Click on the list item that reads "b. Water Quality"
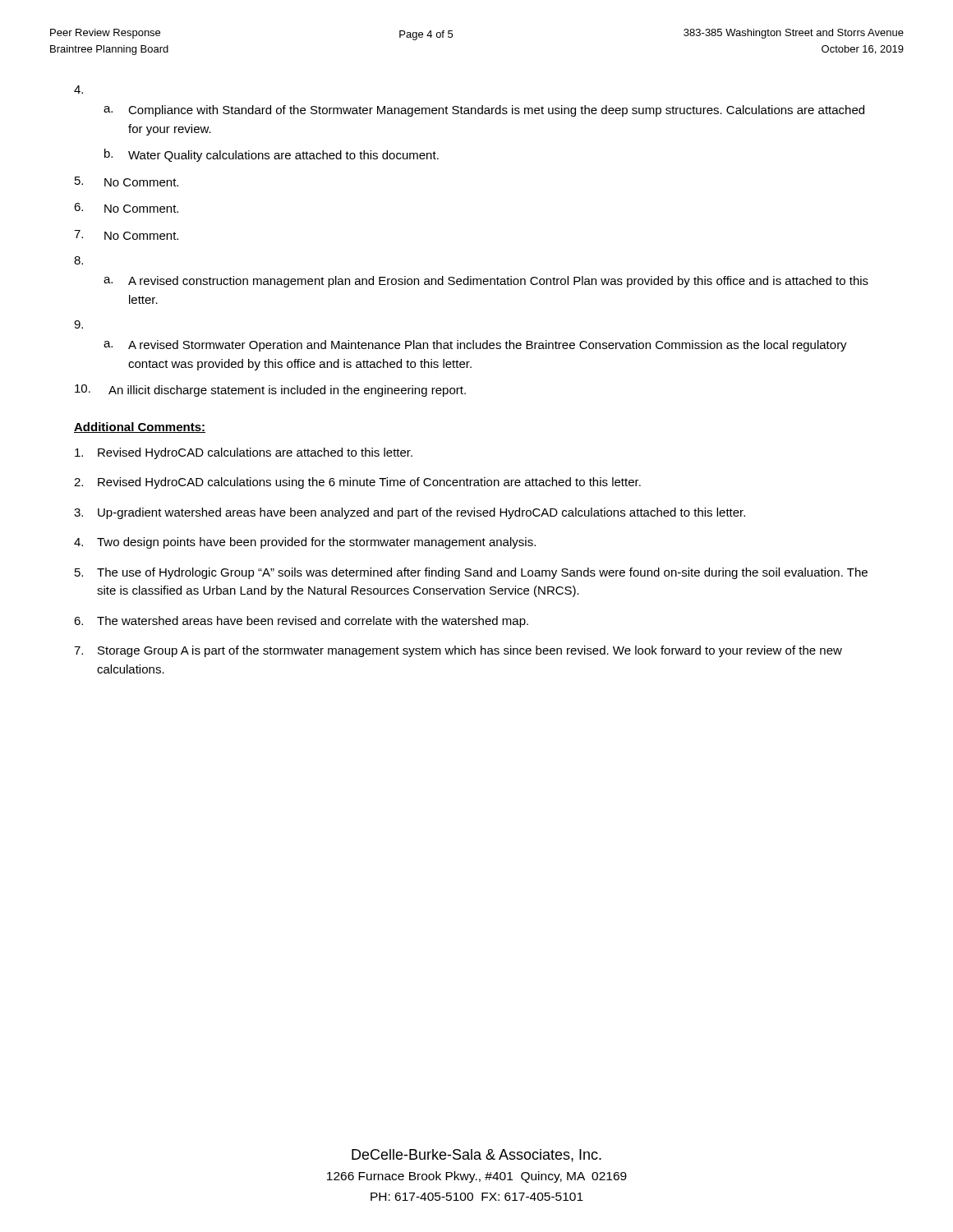The image size is (953, 1232). click(x=272, y=155)
